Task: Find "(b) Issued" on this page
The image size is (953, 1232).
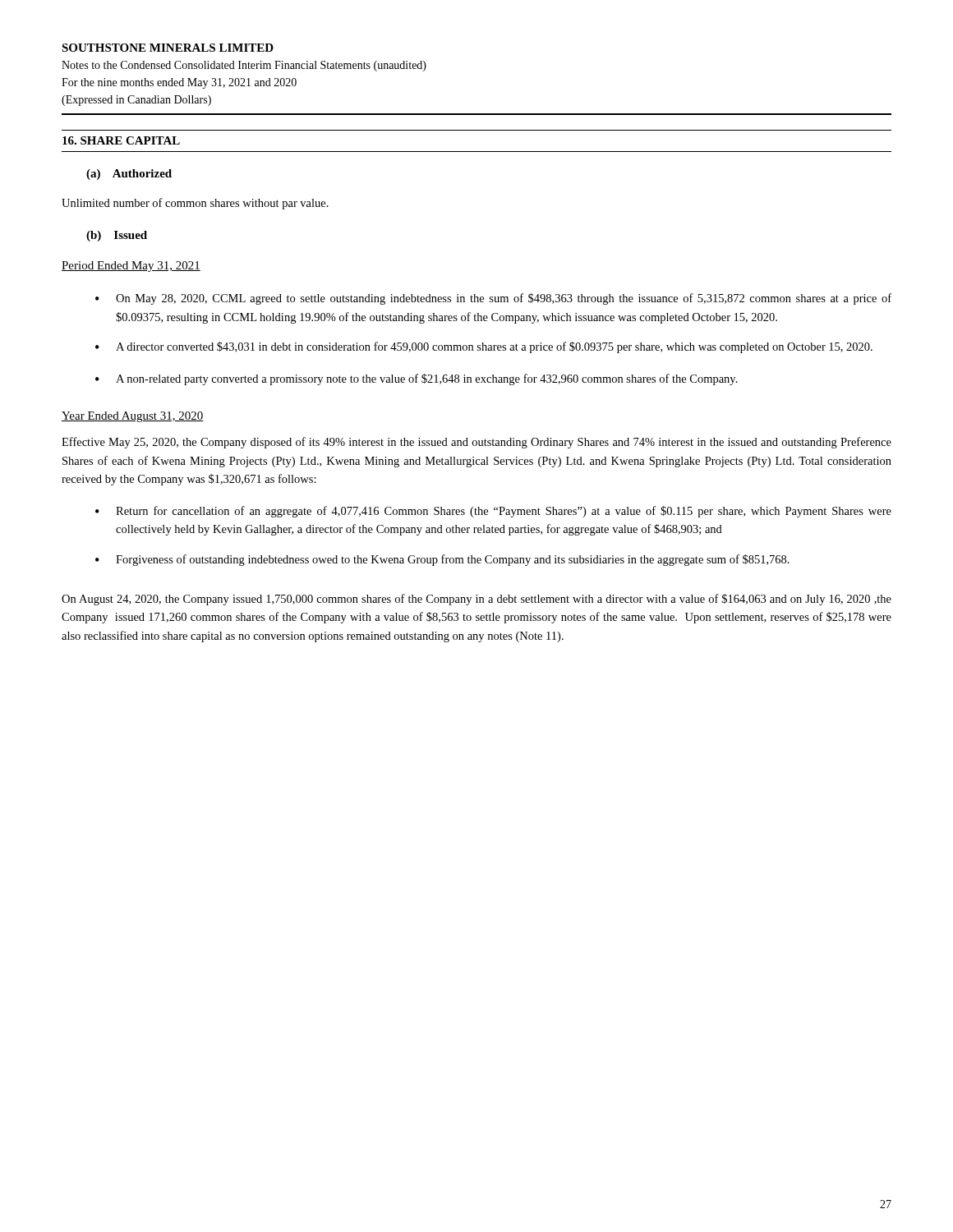Action: pyautogui.click(x=117, y=235)
